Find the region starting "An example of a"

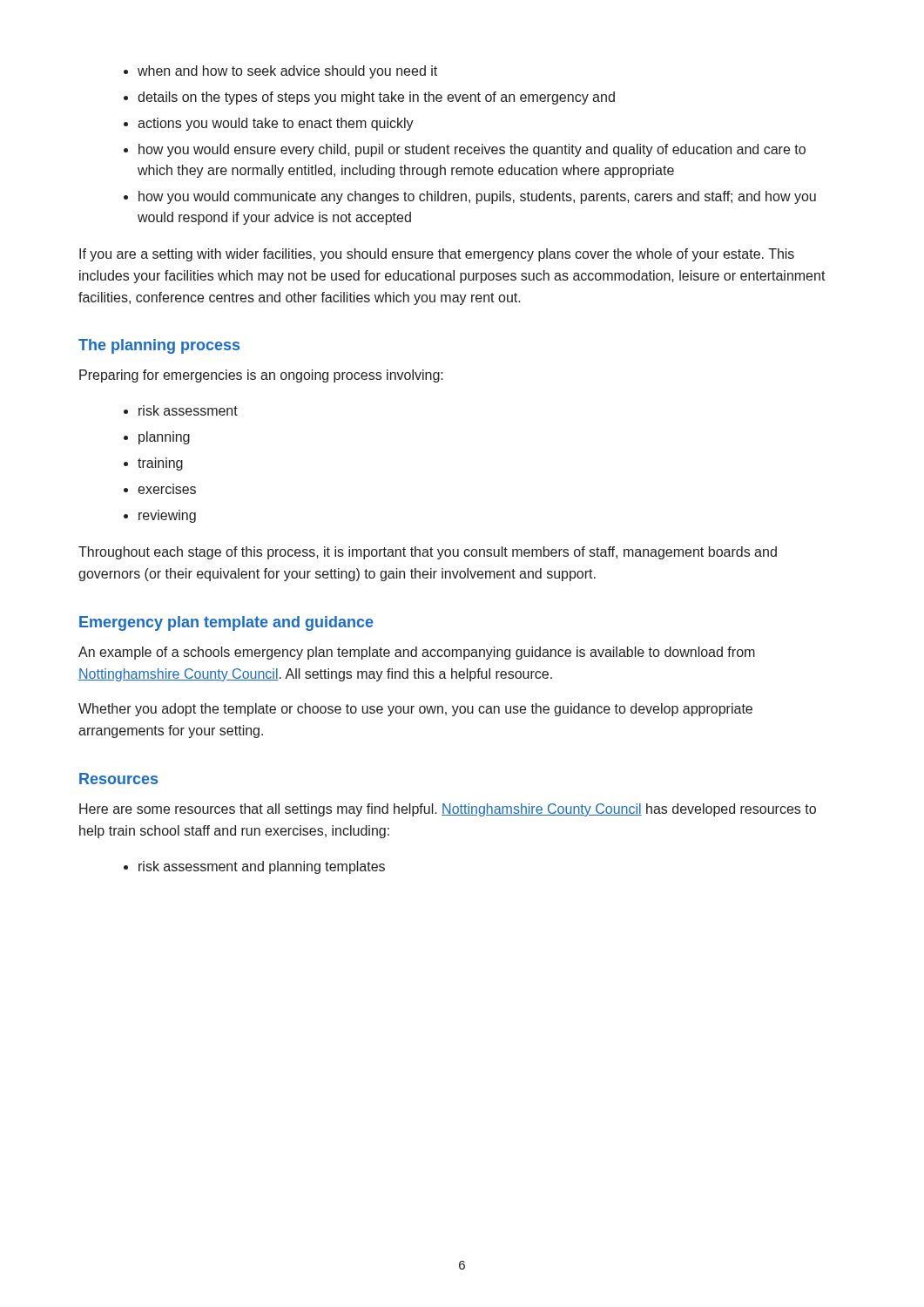pos(458,664)
